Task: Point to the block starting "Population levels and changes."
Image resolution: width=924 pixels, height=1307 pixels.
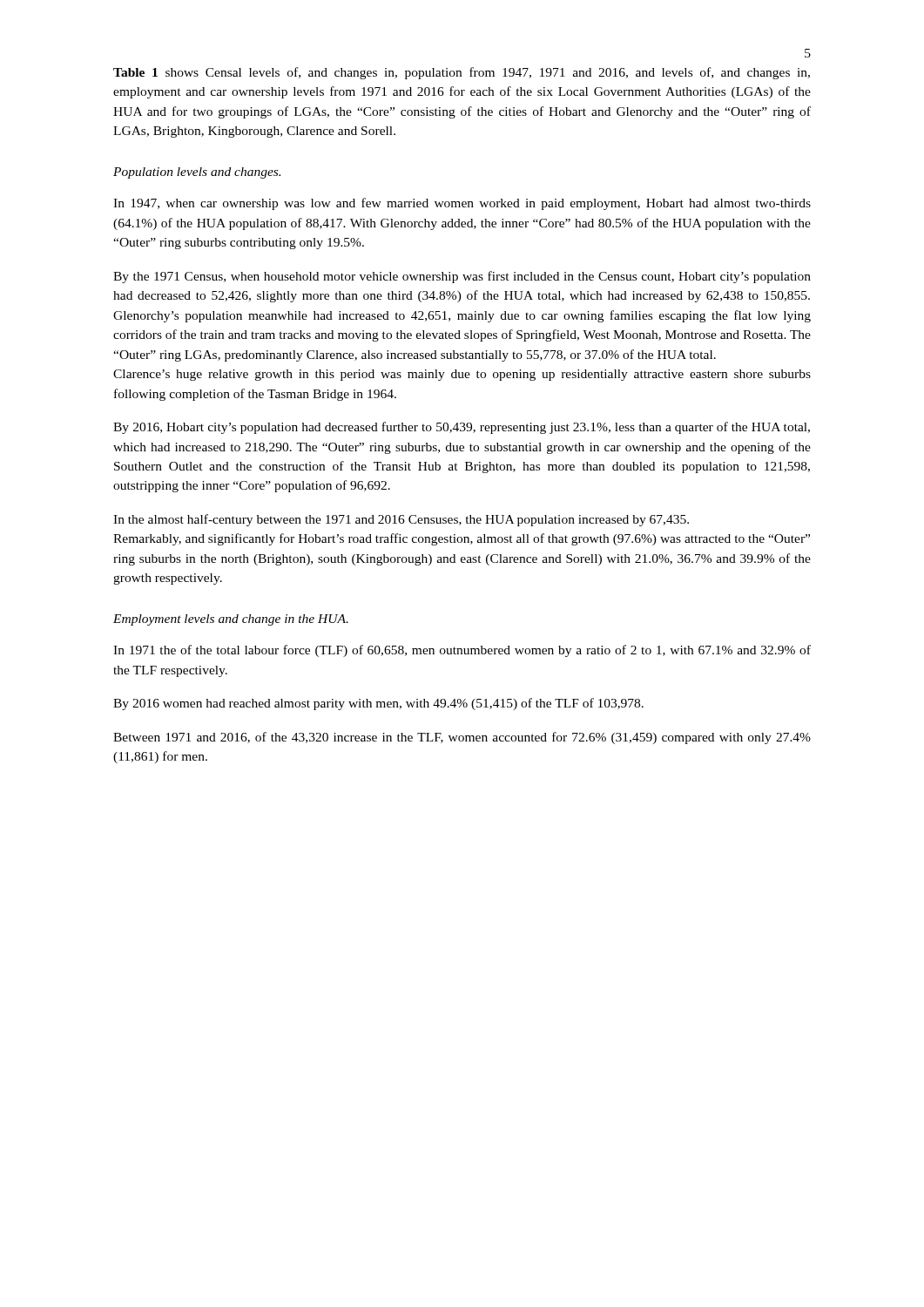Action: click(198, 171)
